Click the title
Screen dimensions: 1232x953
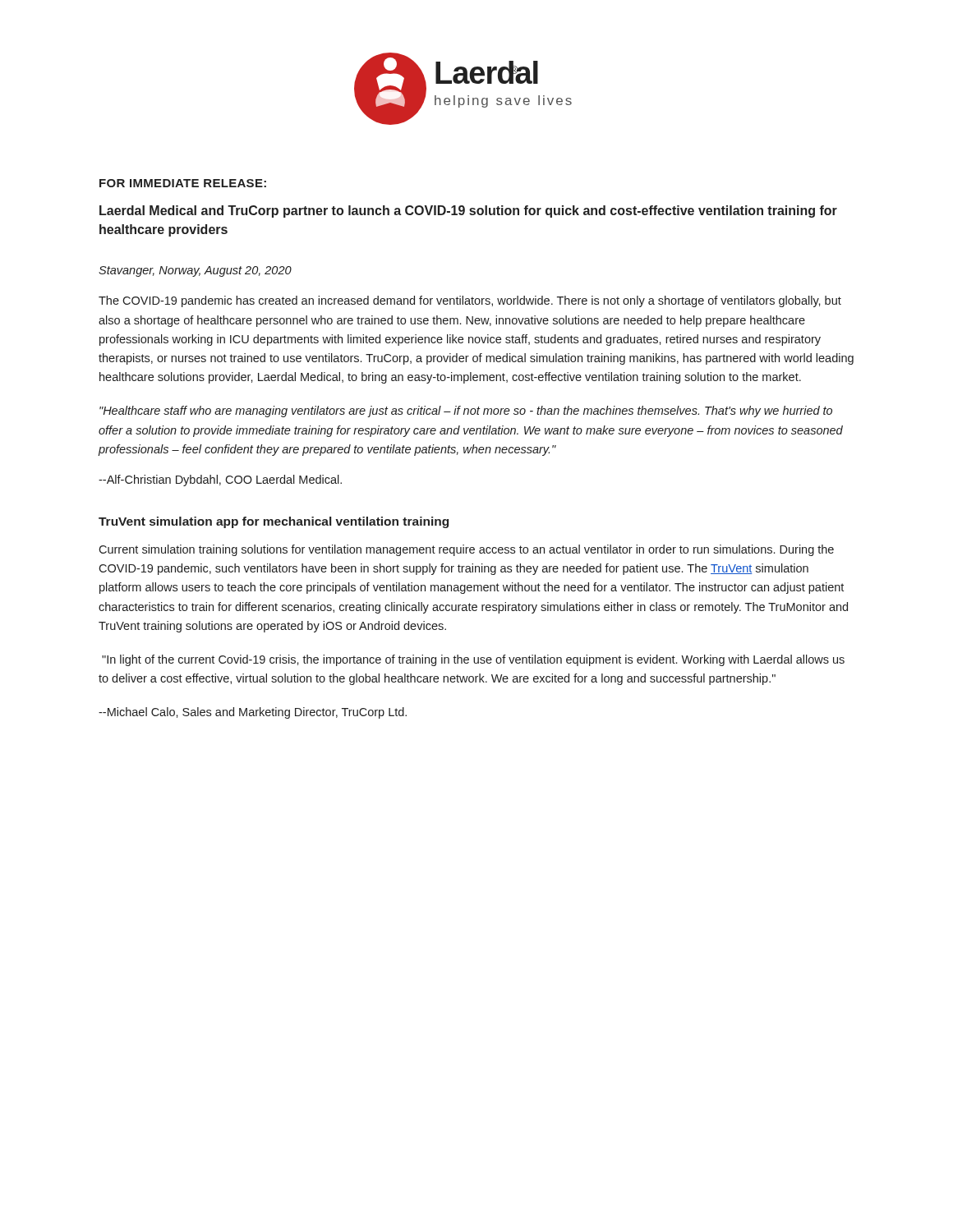coord(468,220)
